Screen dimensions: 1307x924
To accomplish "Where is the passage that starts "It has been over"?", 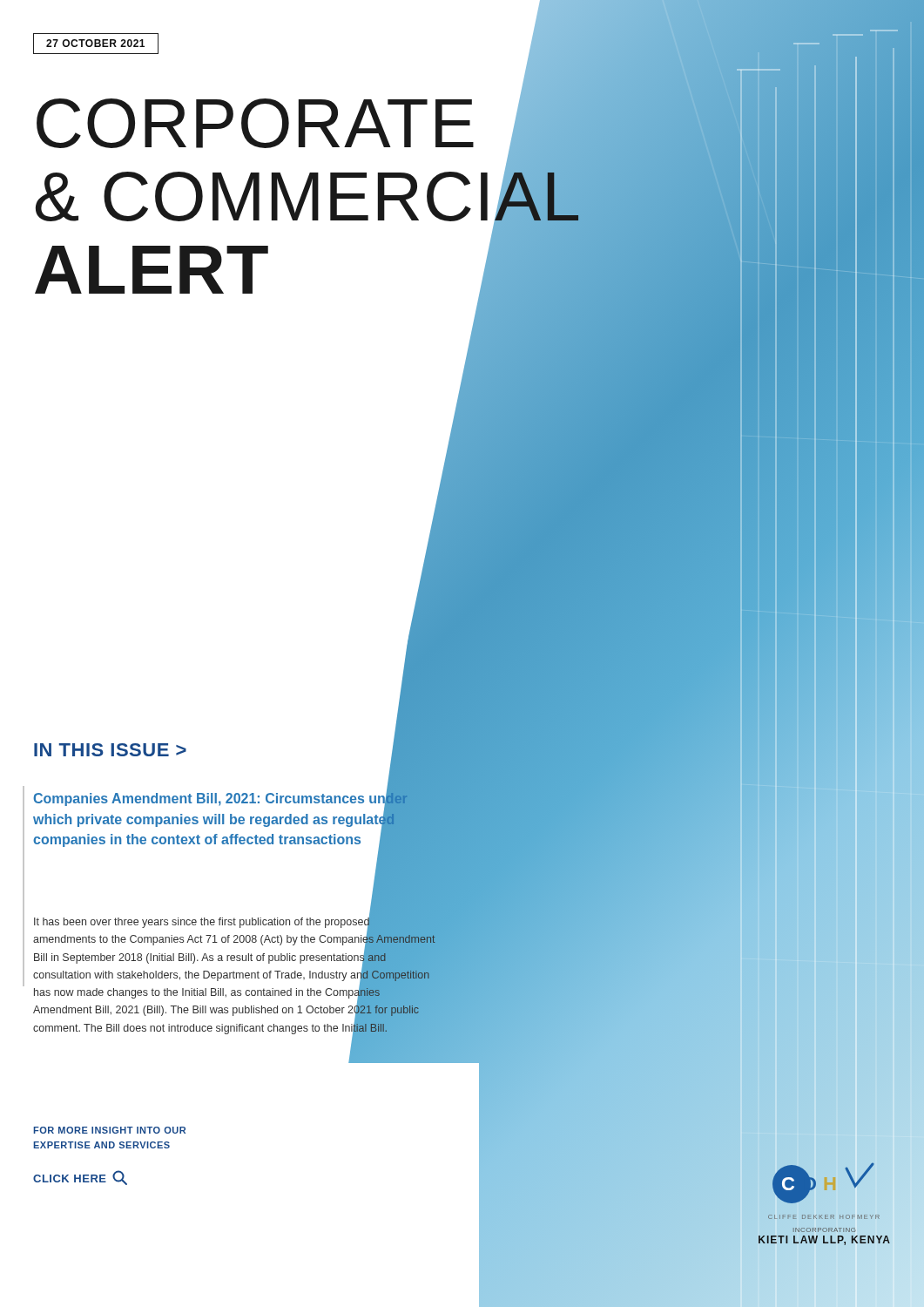I will tap(234, 975).
